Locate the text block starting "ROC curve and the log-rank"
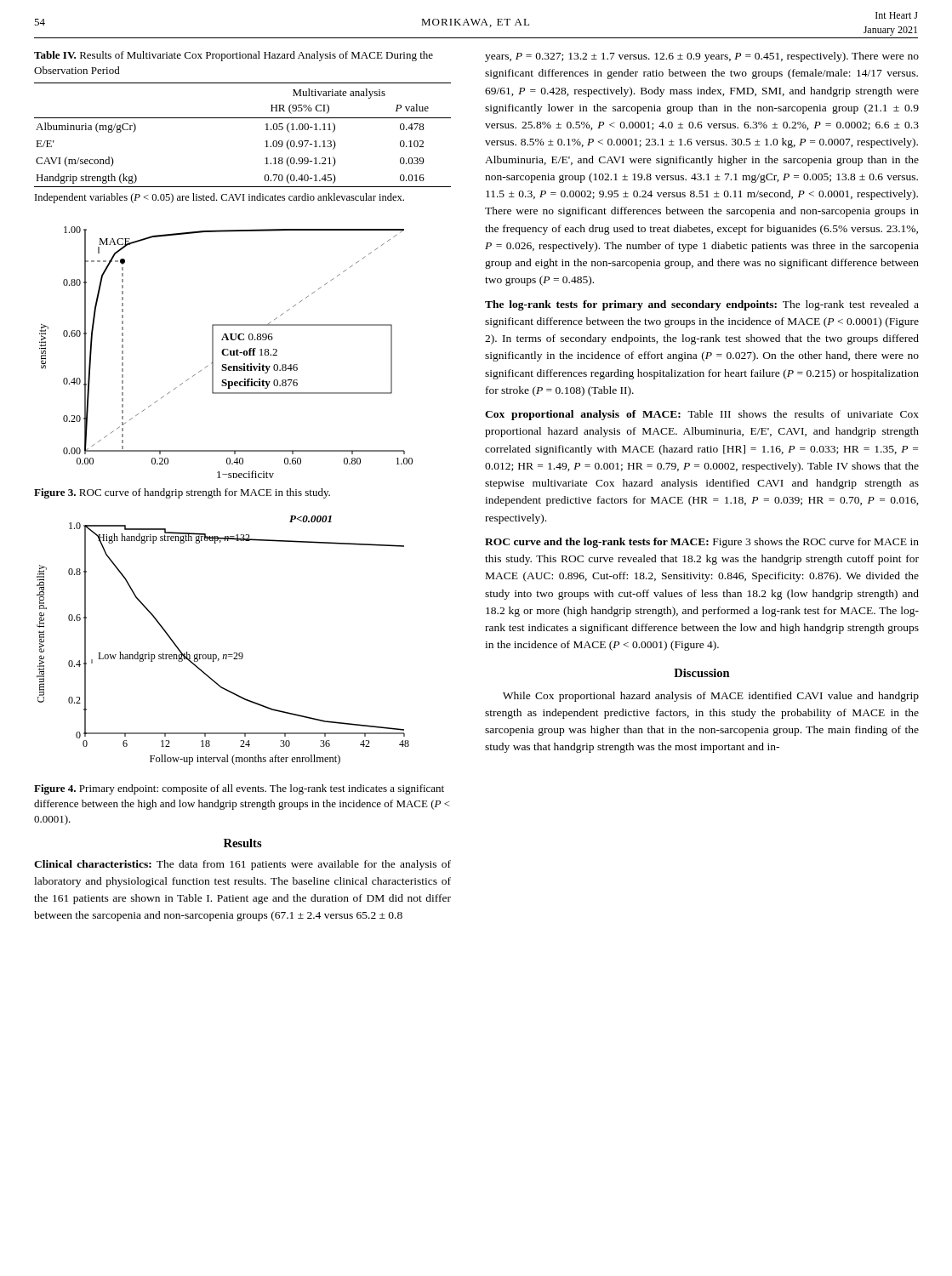 click(702, 593)
